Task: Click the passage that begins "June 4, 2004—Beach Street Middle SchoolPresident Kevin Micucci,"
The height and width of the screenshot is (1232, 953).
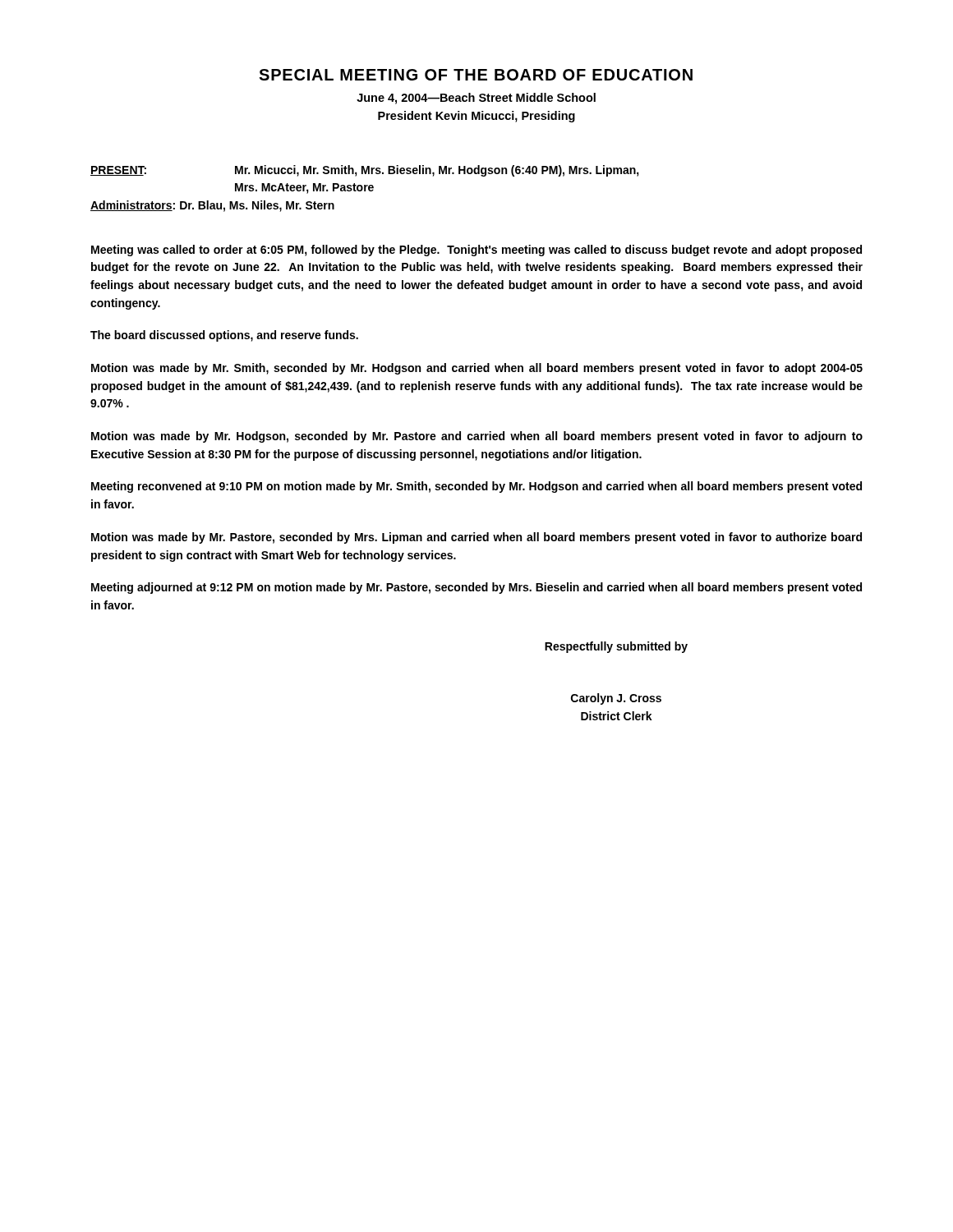Action: coord(476,107)
